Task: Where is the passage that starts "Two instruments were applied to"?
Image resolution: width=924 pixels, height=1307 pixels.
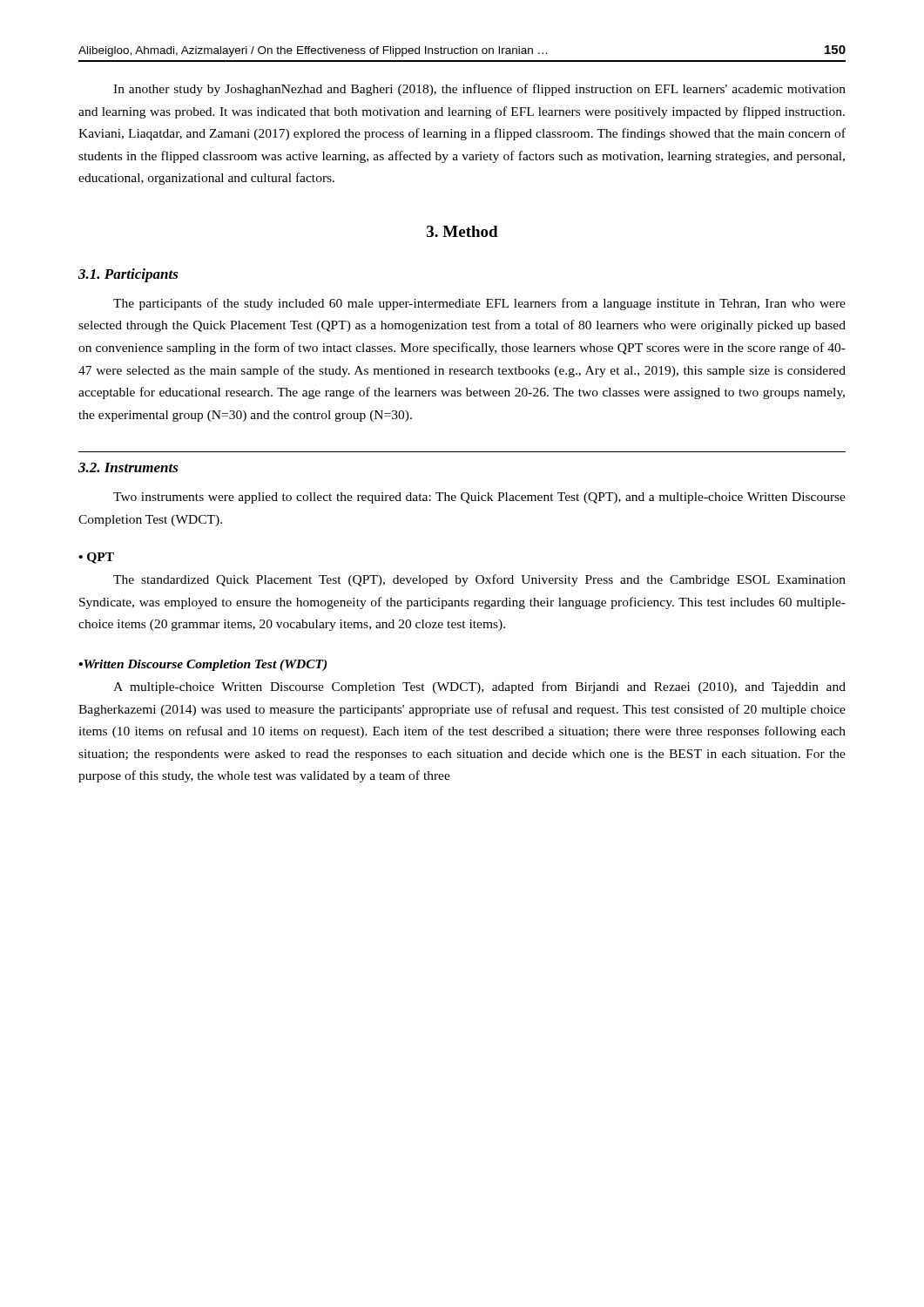Action: point(462,508)
